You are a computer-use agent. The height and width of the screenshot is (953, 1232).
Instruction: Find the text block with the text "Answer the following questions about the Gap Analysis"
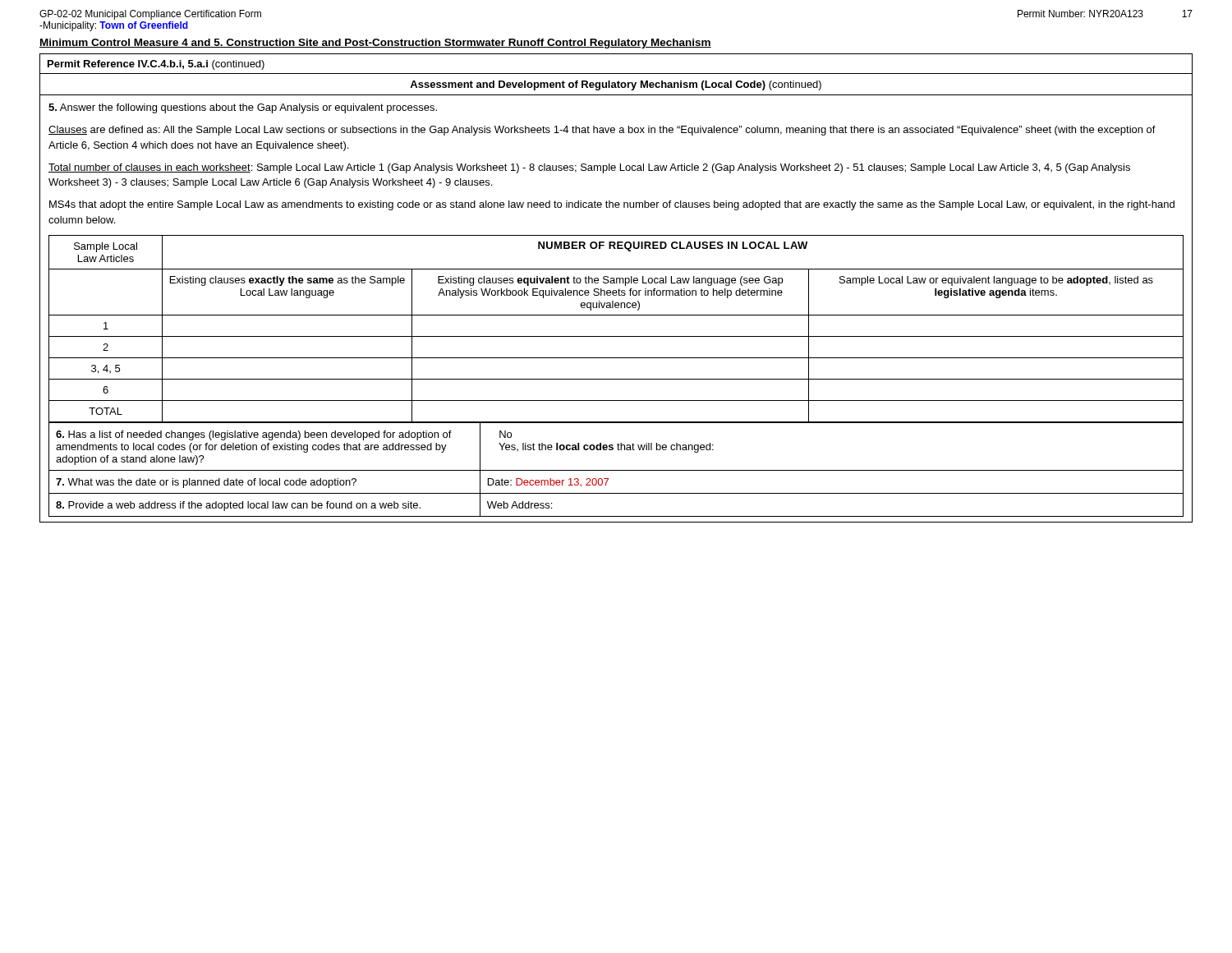(243, 107)
